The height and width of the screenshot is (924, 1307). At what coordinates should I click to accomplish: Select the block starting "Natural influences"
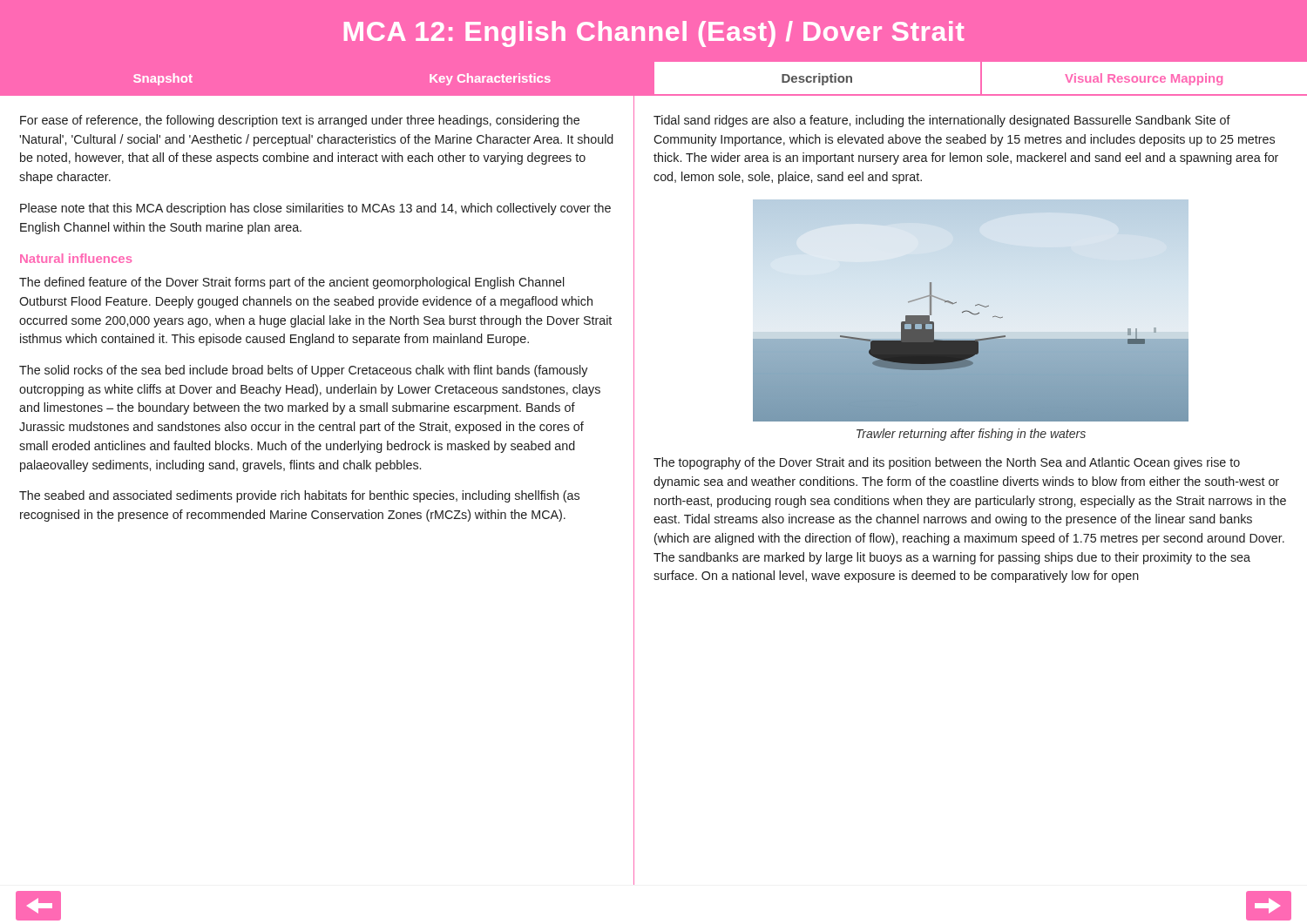(76, 258)
